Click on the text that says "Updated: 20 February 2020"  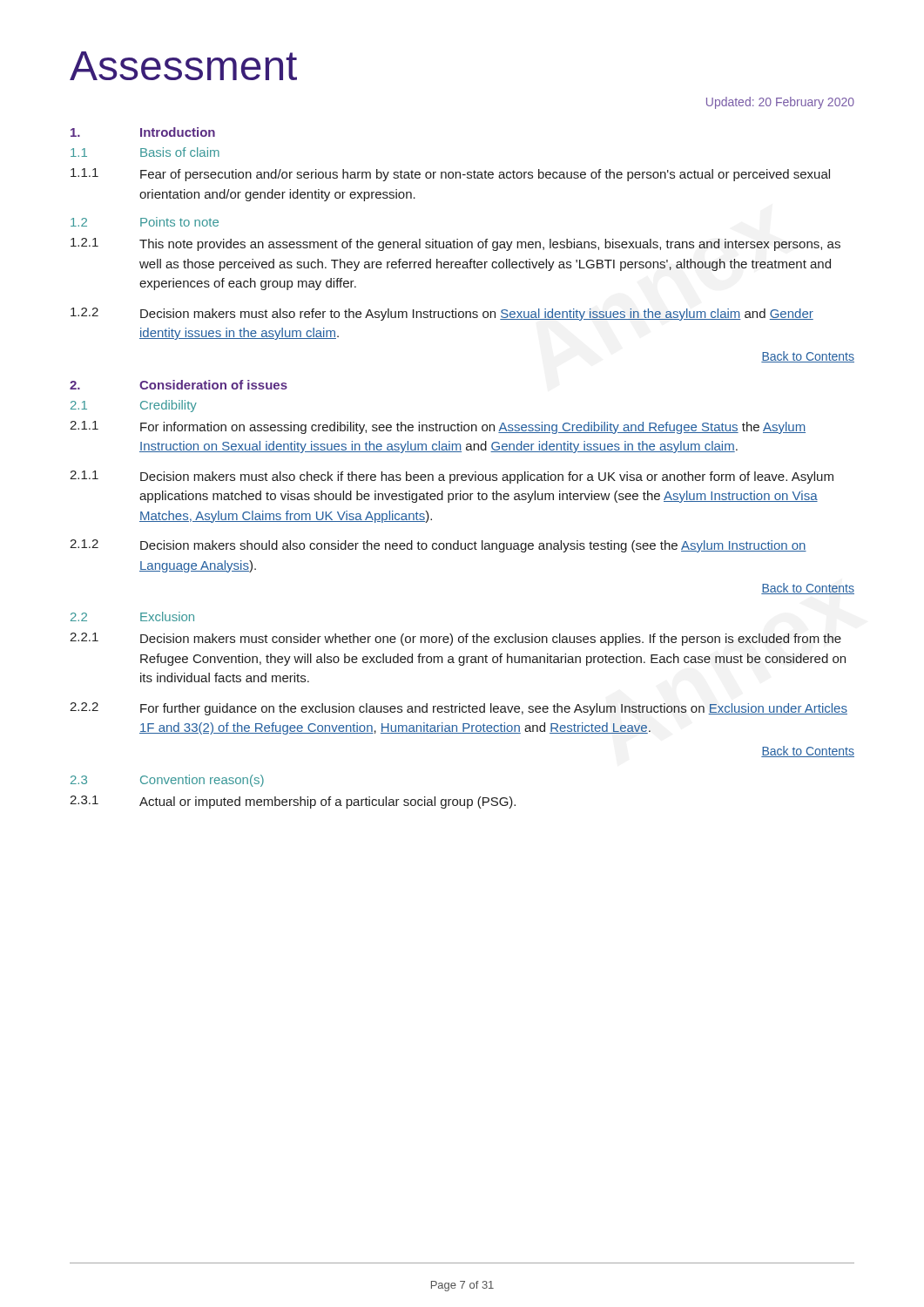(780, 102)
